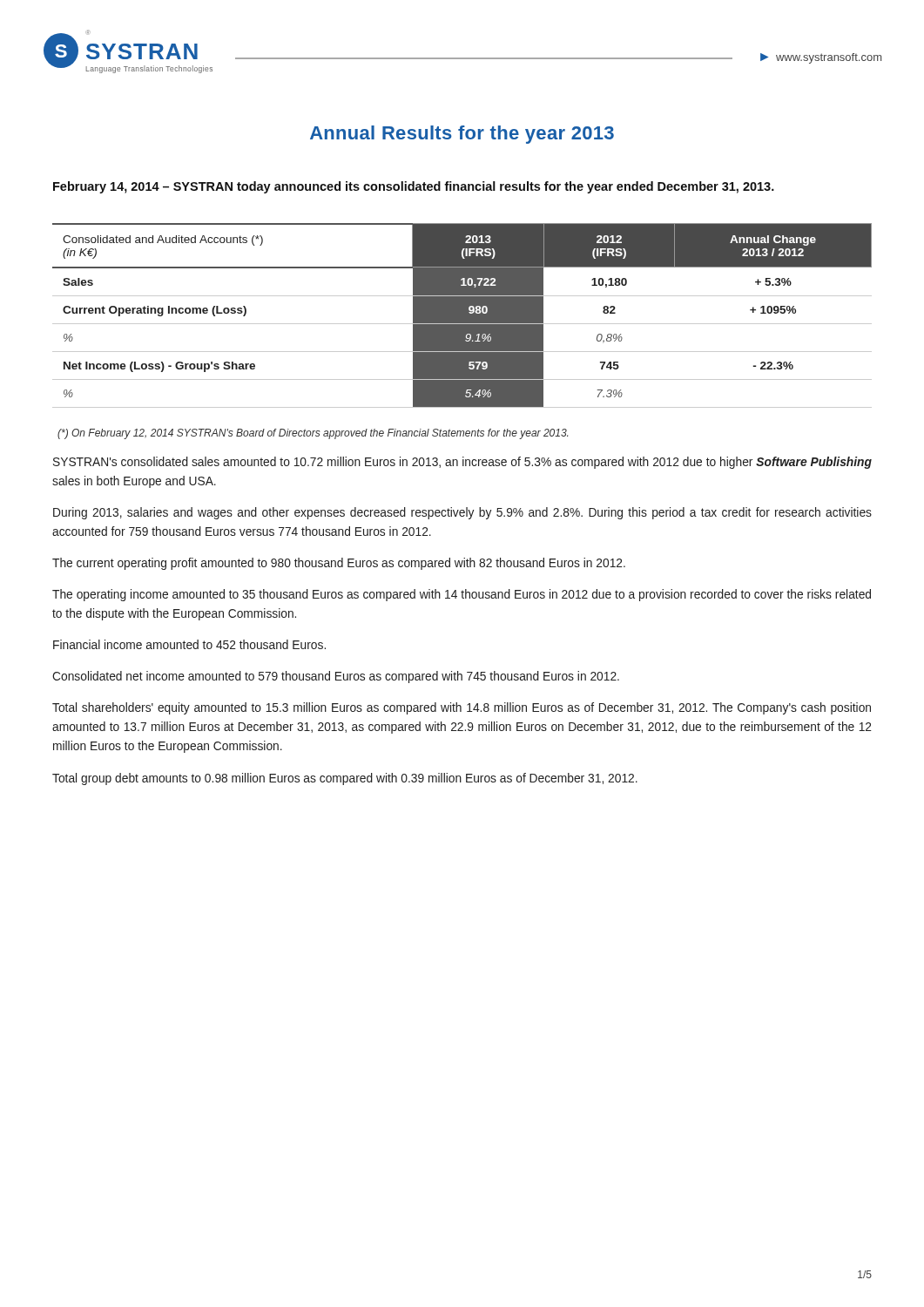Click the passage that begins "Total group debt amounts to"
The image size is (924, 1307).
tap(345, 778)
